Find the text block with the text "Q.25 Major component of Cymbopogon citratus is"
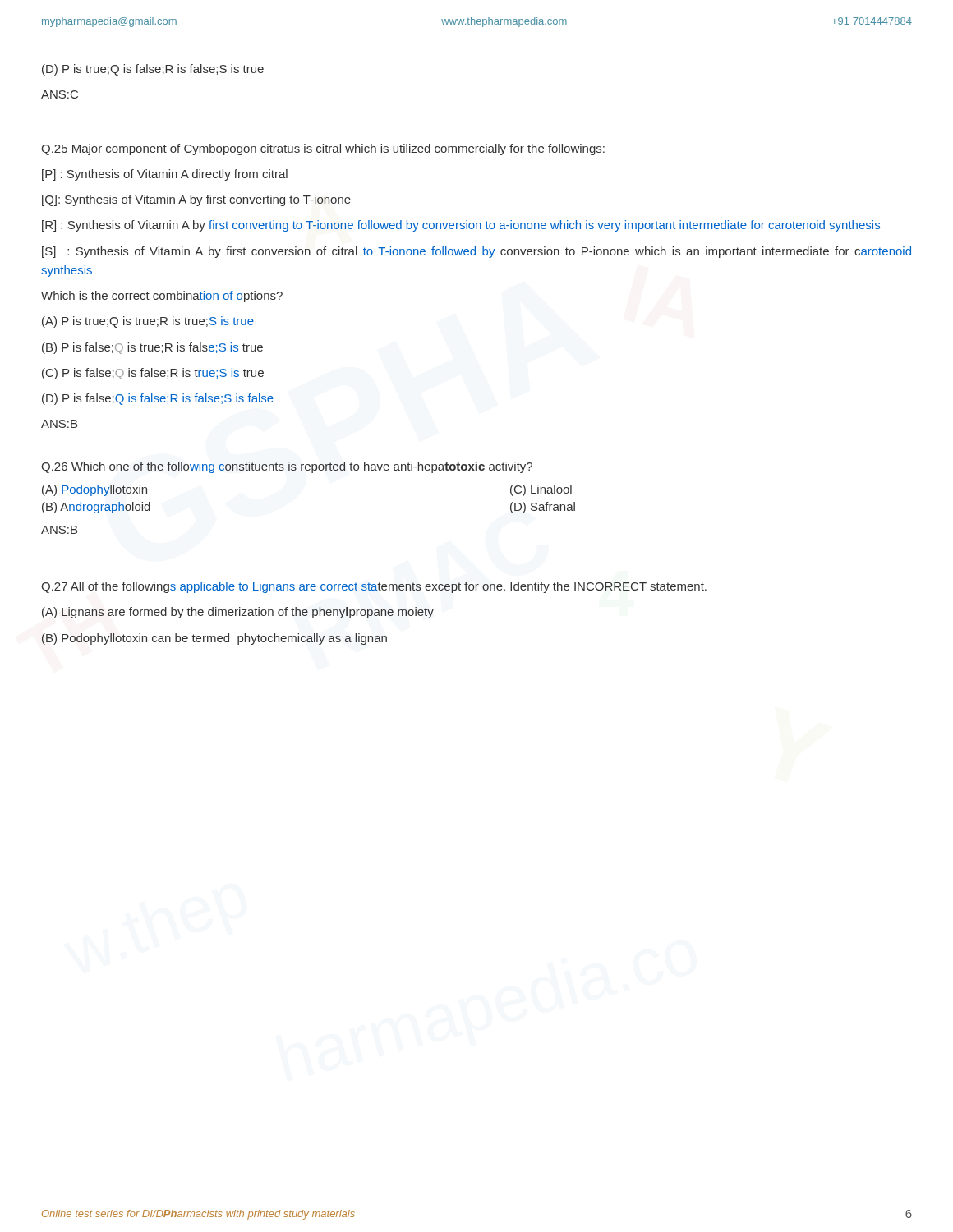Image resolution: width=953 pixels, height=1232 pixels. click(x=323, y=148)
